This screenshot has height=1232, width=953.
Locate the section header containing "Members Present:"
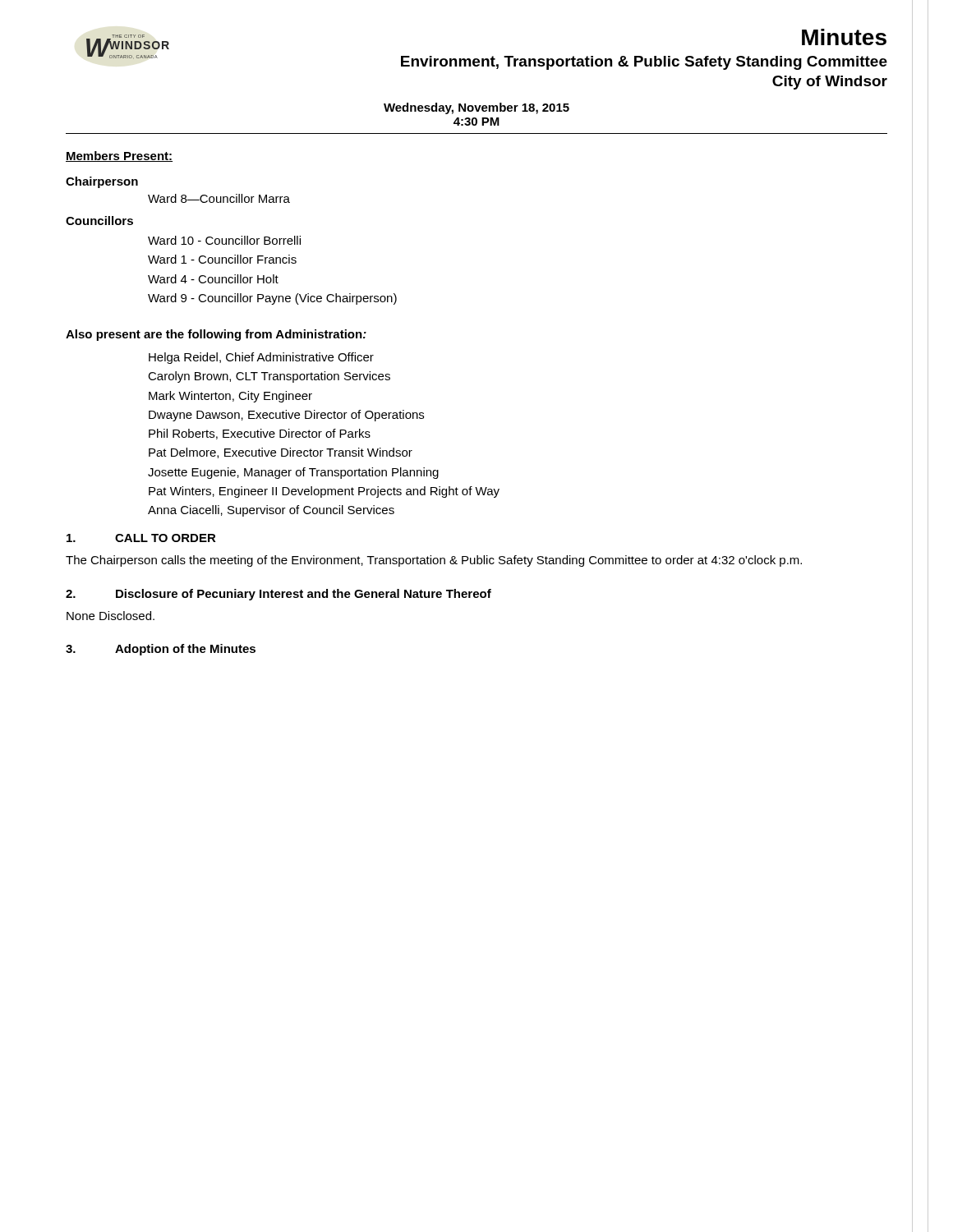[x=119, y=156]
